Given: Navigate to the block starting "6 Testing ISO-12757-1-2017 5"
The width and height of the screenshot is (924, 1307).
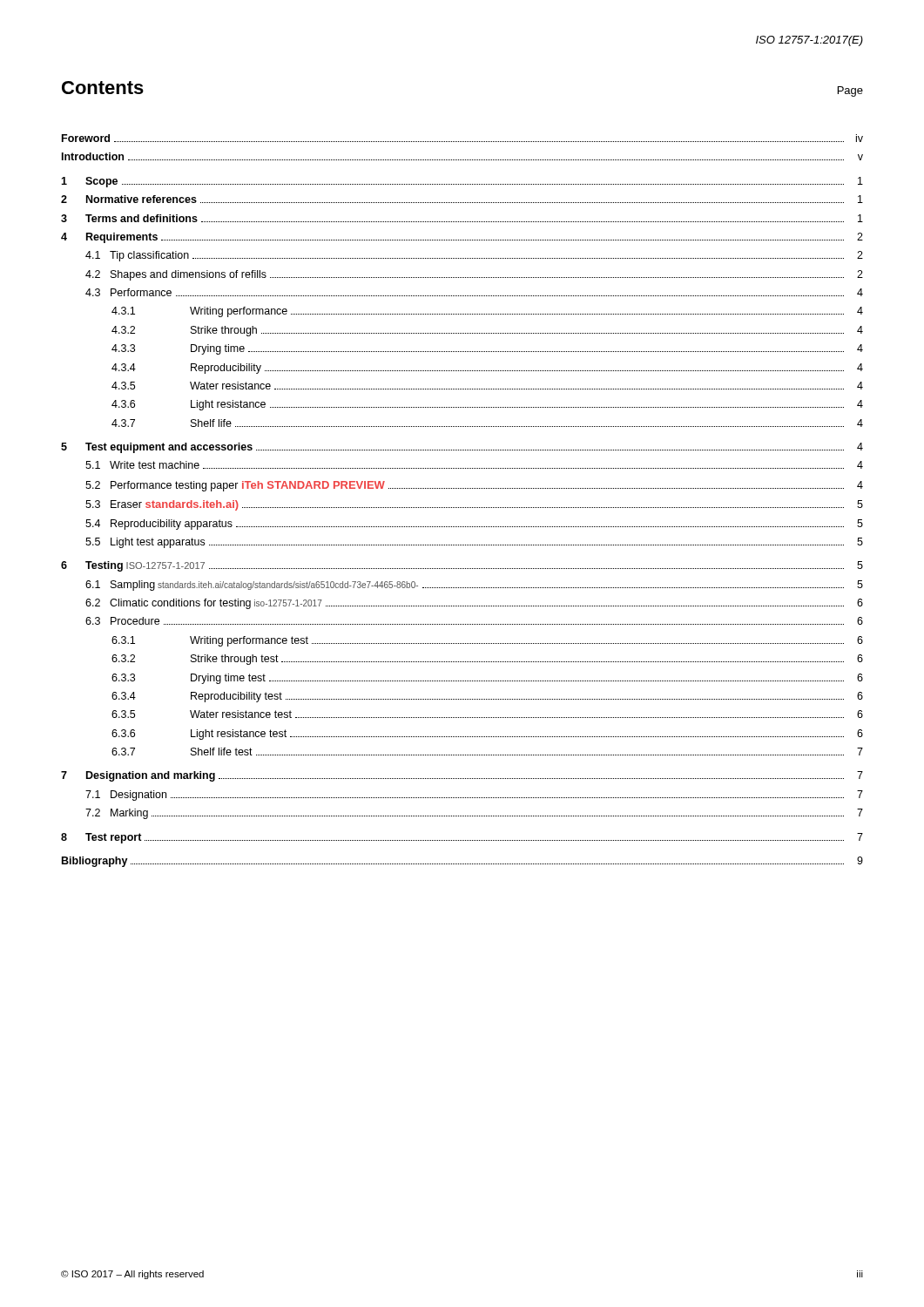Looking at the screenshot, I should 462,566.
